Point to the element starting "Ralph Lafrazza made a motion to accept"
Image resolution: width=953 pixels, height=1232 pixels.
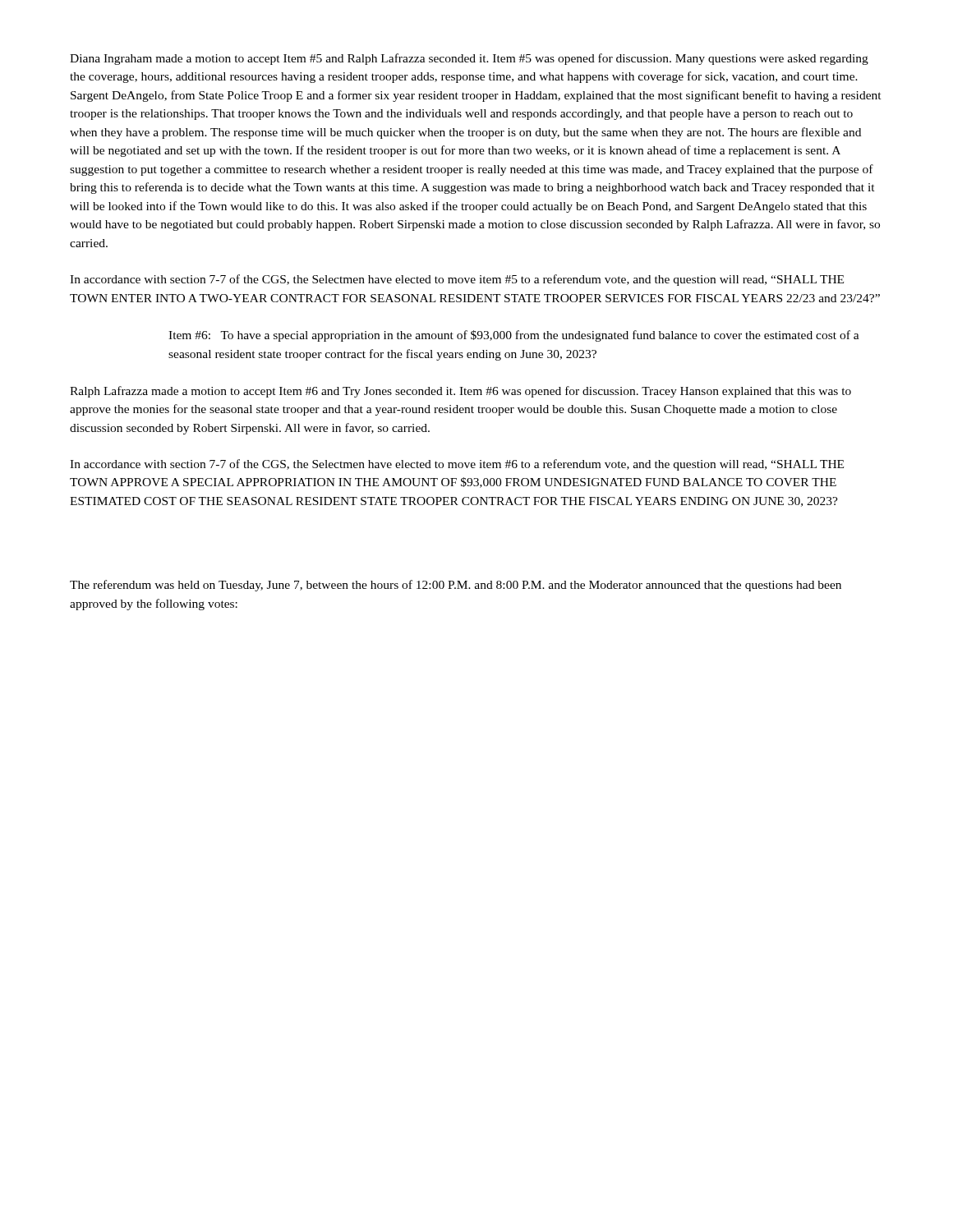coord(461,409)
